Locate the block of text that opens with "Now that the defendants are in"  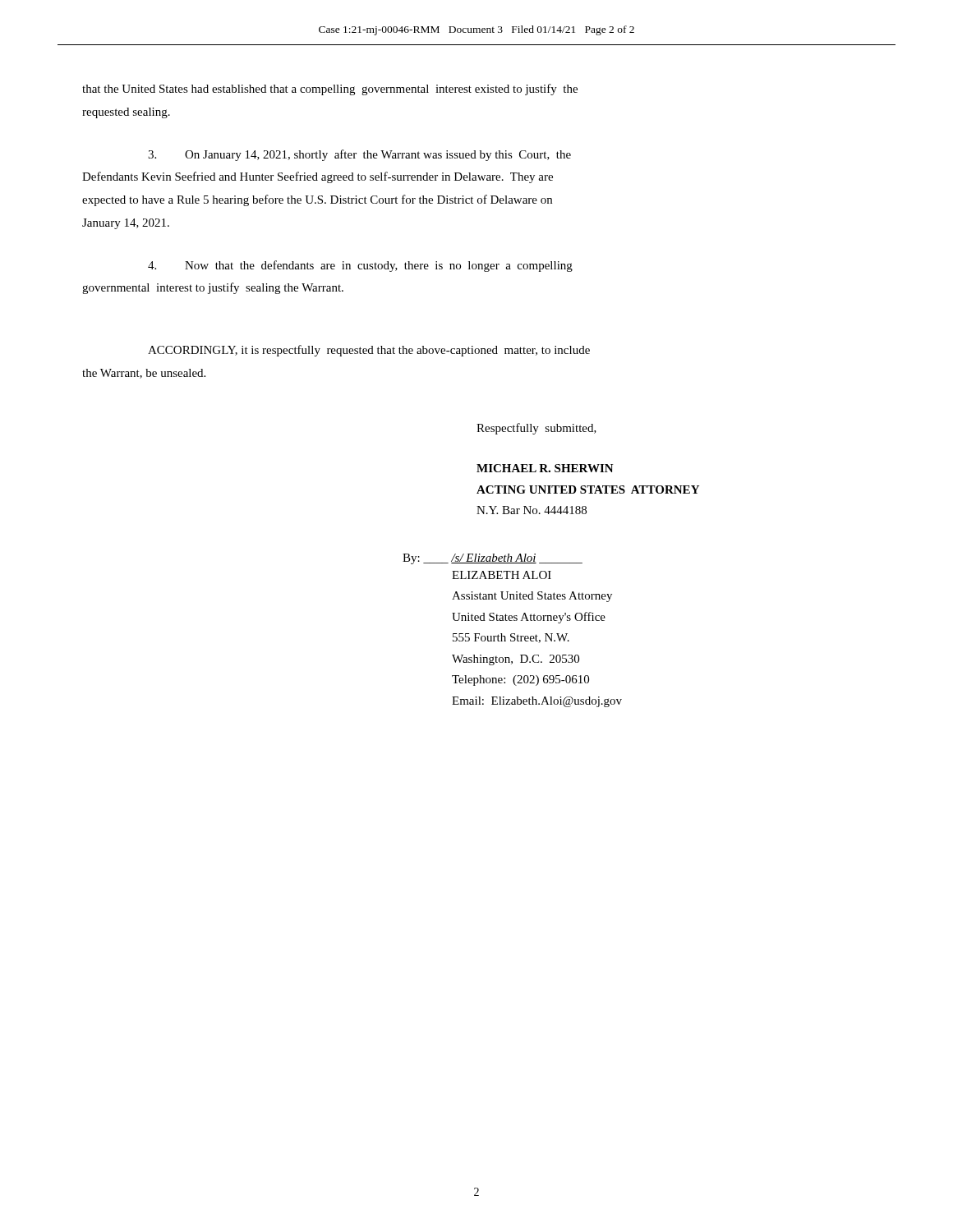coord(360,265)
